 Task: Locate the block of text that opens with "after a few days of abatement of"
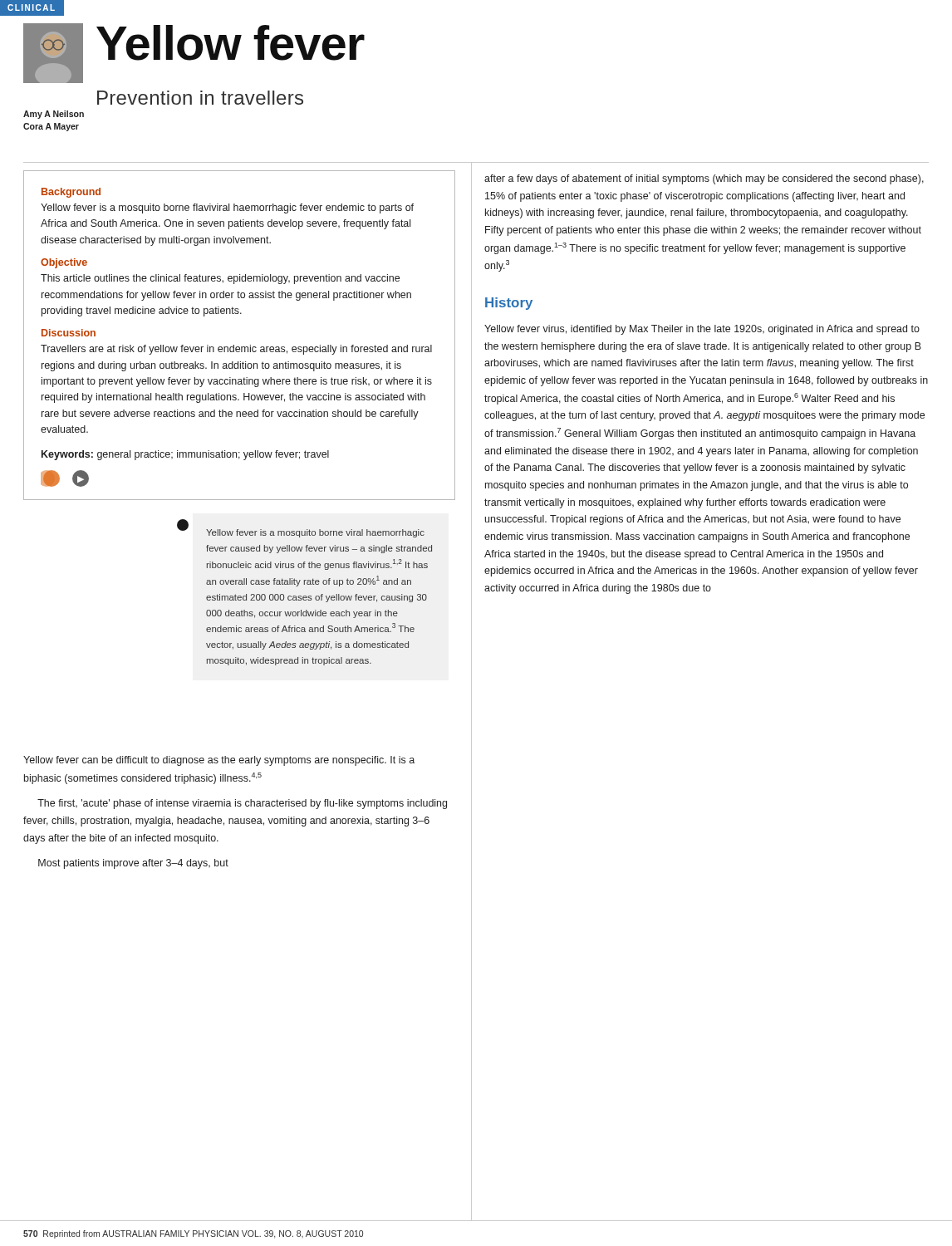[704, 222]
